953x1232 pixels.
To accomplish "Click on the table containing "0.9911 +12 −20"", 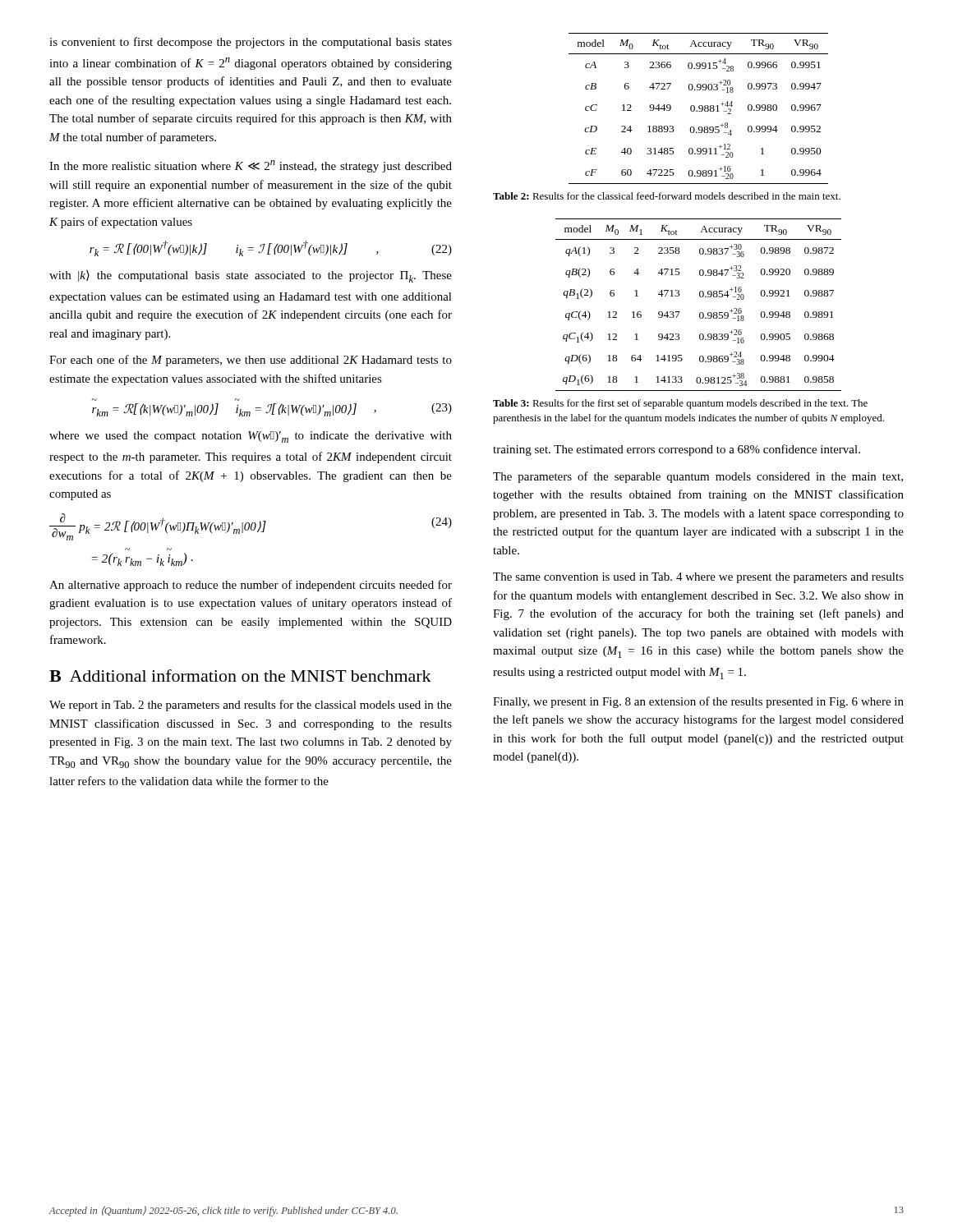I will 698,108.
